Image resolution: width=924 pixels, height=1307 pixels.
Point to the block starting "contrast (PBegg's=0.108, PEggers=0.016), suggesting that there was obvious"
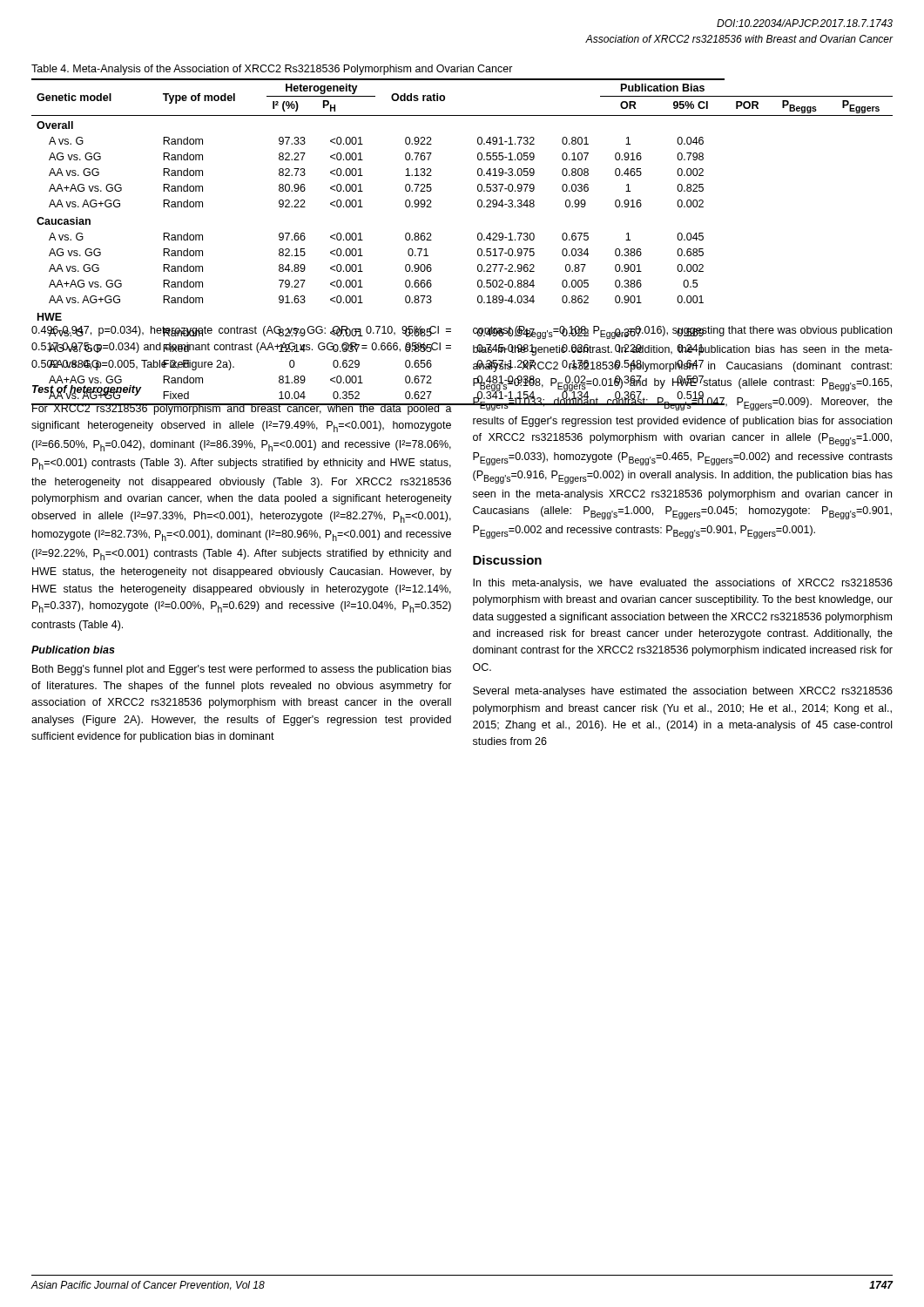tap(683, 431)
